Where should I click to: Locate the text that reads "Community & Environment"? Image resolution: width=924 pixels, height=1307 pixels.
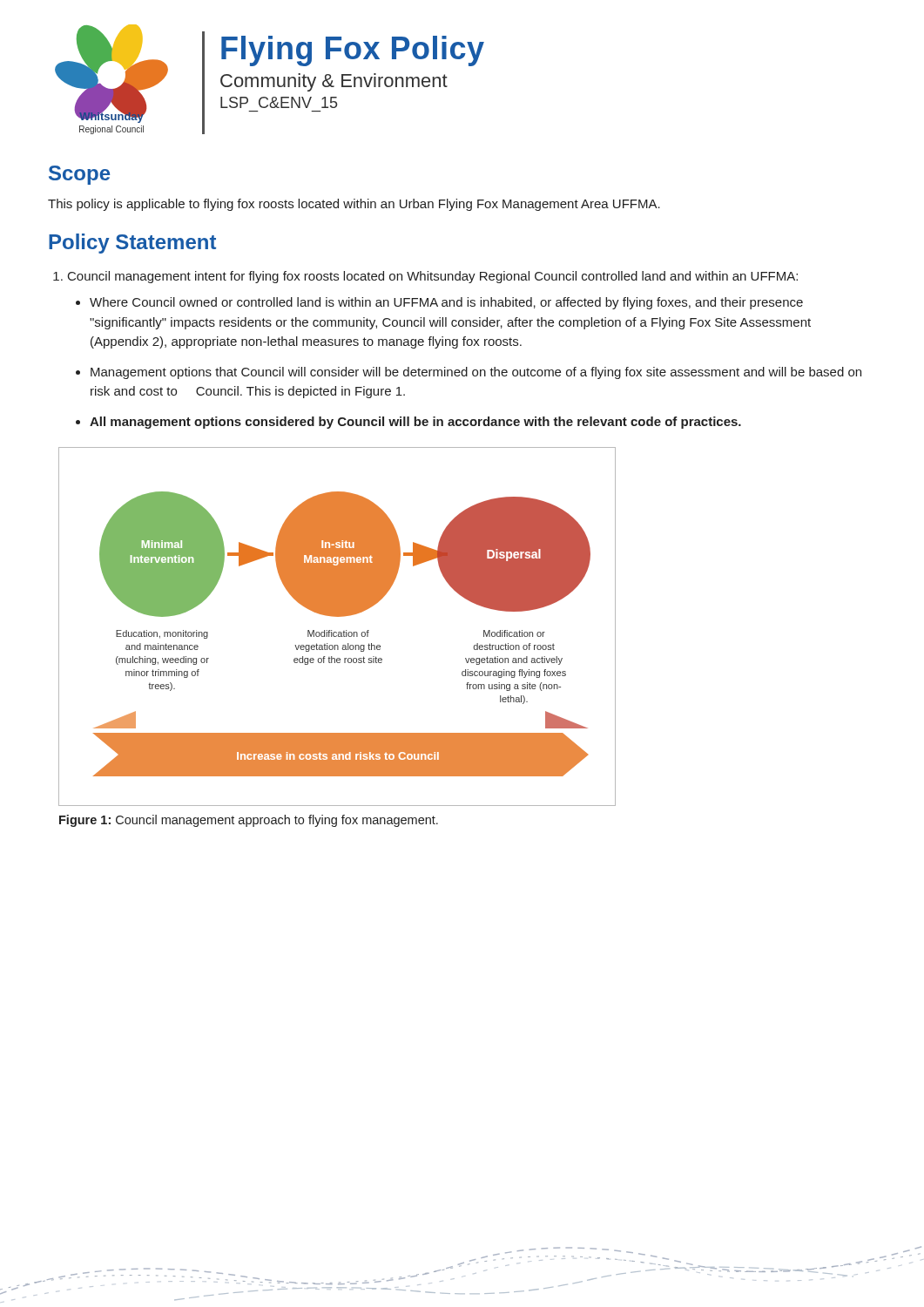coord(333,80)
